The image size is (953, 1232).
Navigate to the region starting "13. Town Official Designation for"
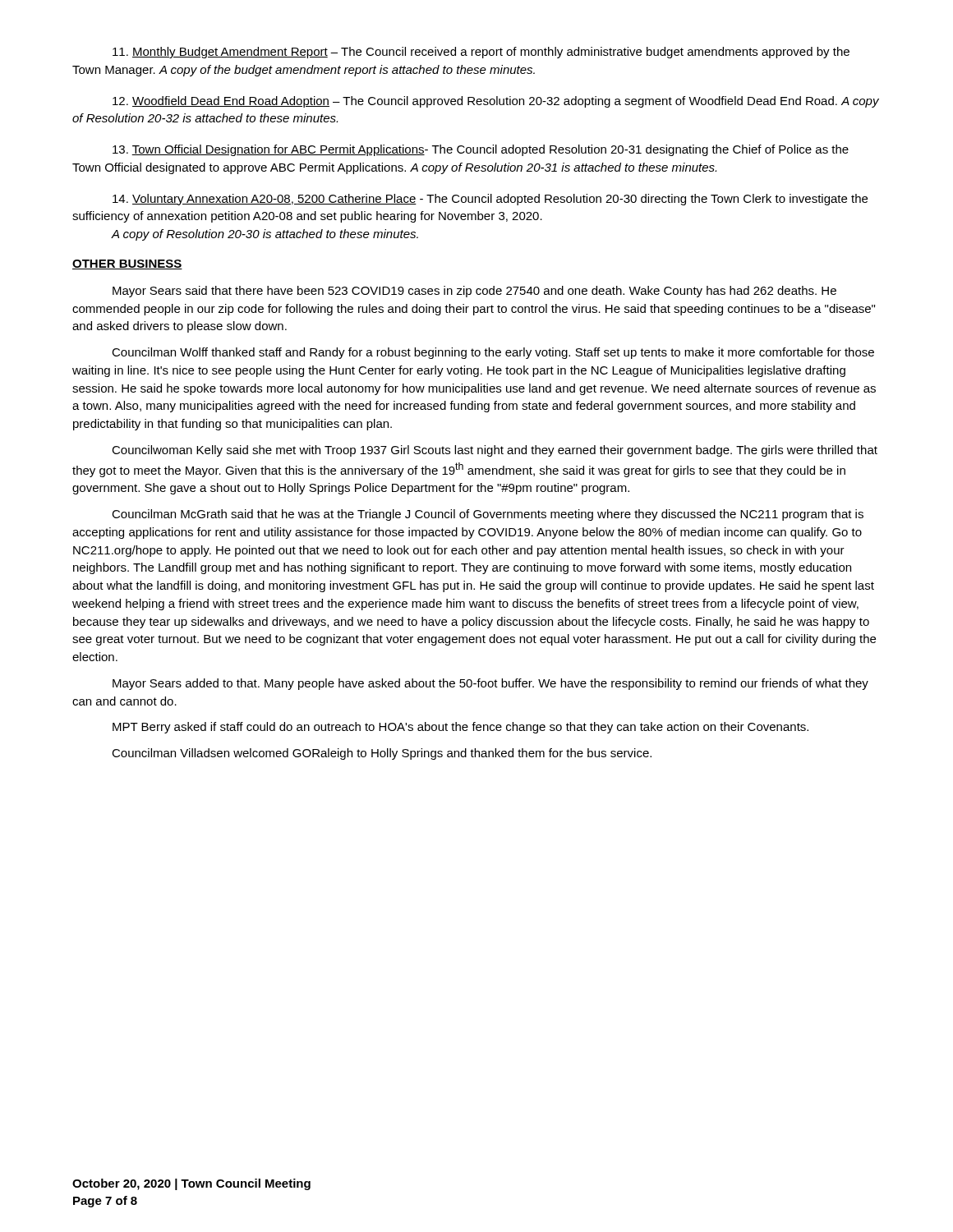pos(476,158)
